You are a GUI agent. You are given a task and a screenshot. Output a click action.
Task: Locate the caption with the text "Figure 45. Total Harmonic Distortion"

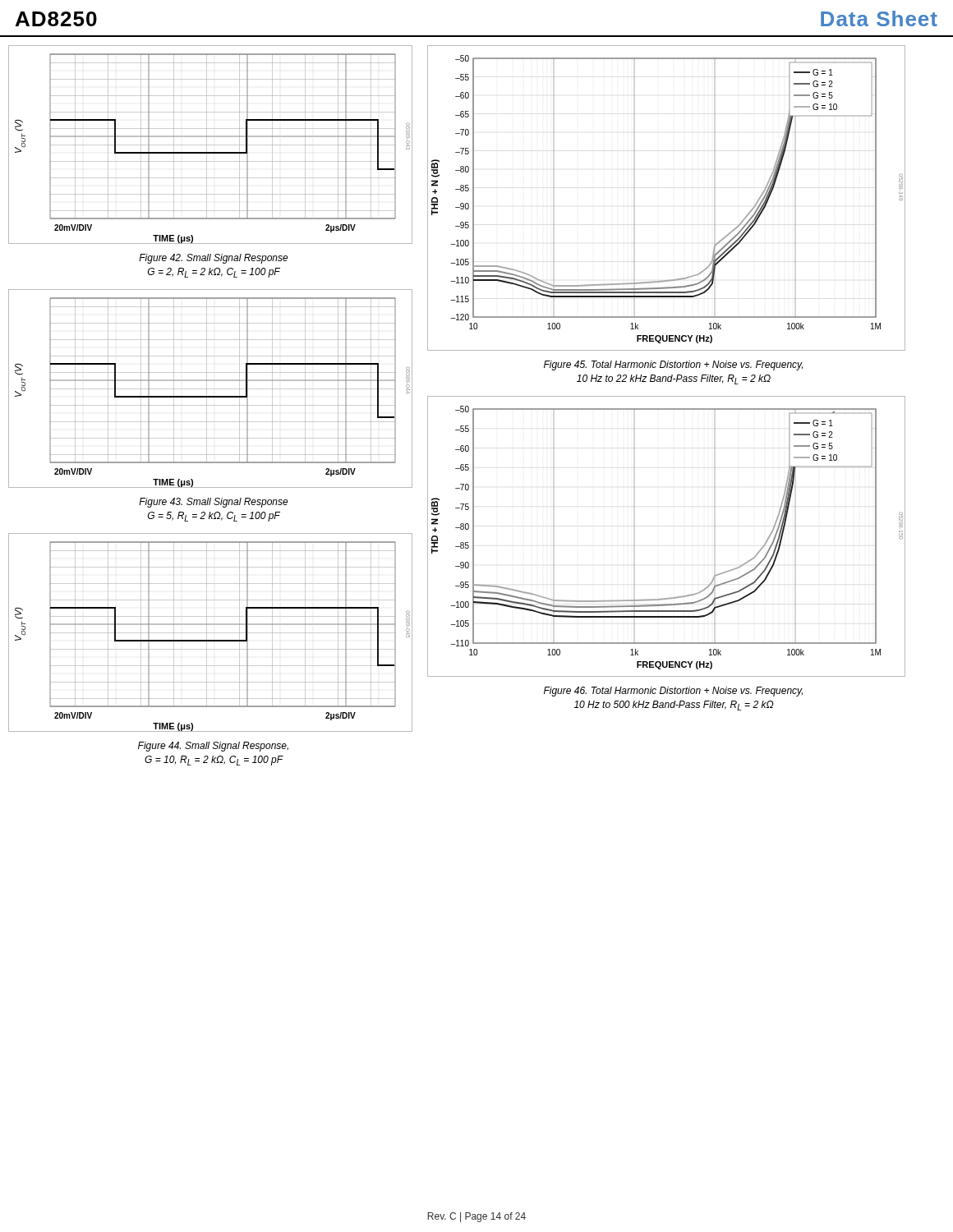click(674, 373)
